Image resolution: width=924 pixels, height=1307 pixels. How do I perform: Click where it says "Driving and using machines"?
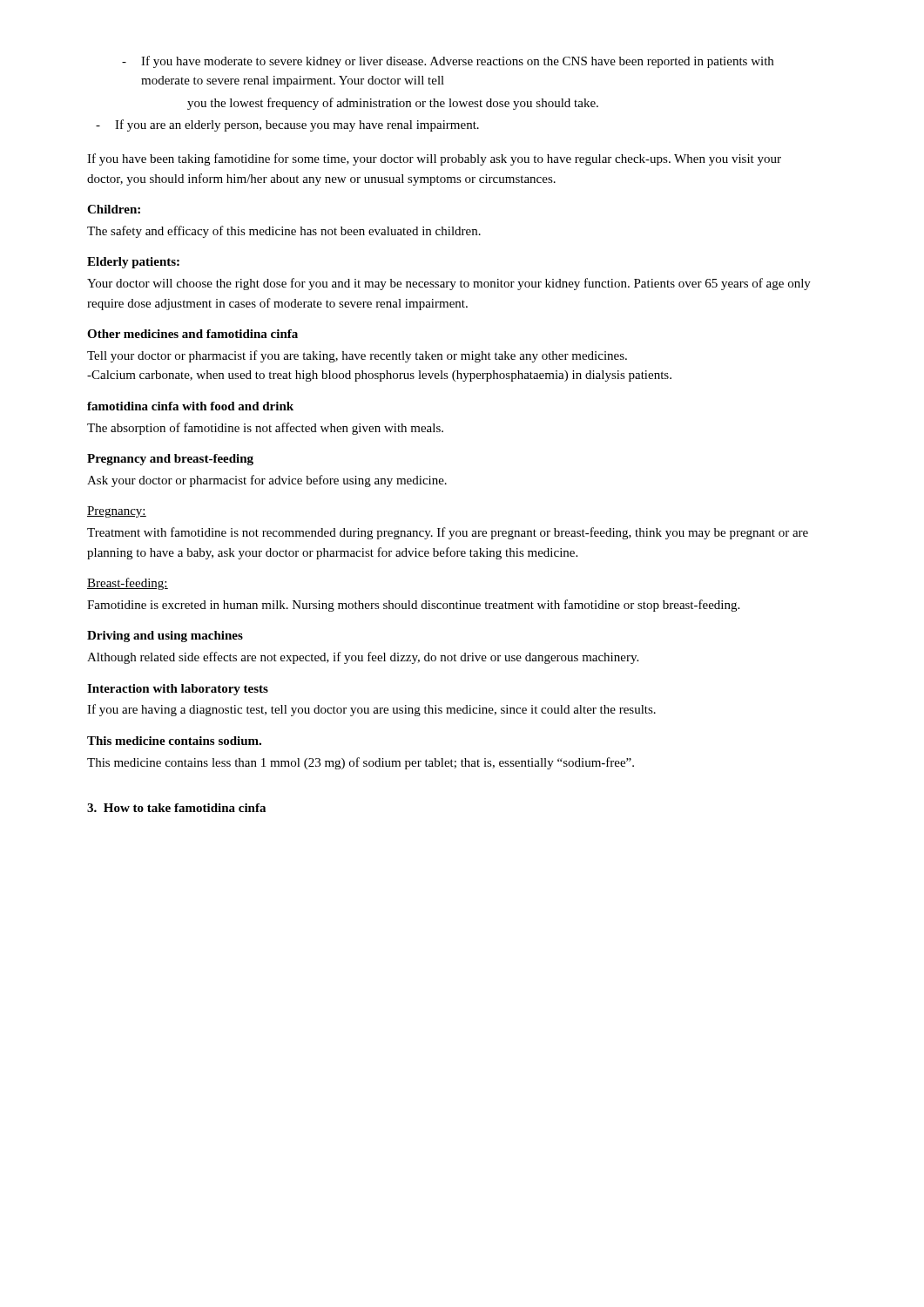(x=165, y=637)
